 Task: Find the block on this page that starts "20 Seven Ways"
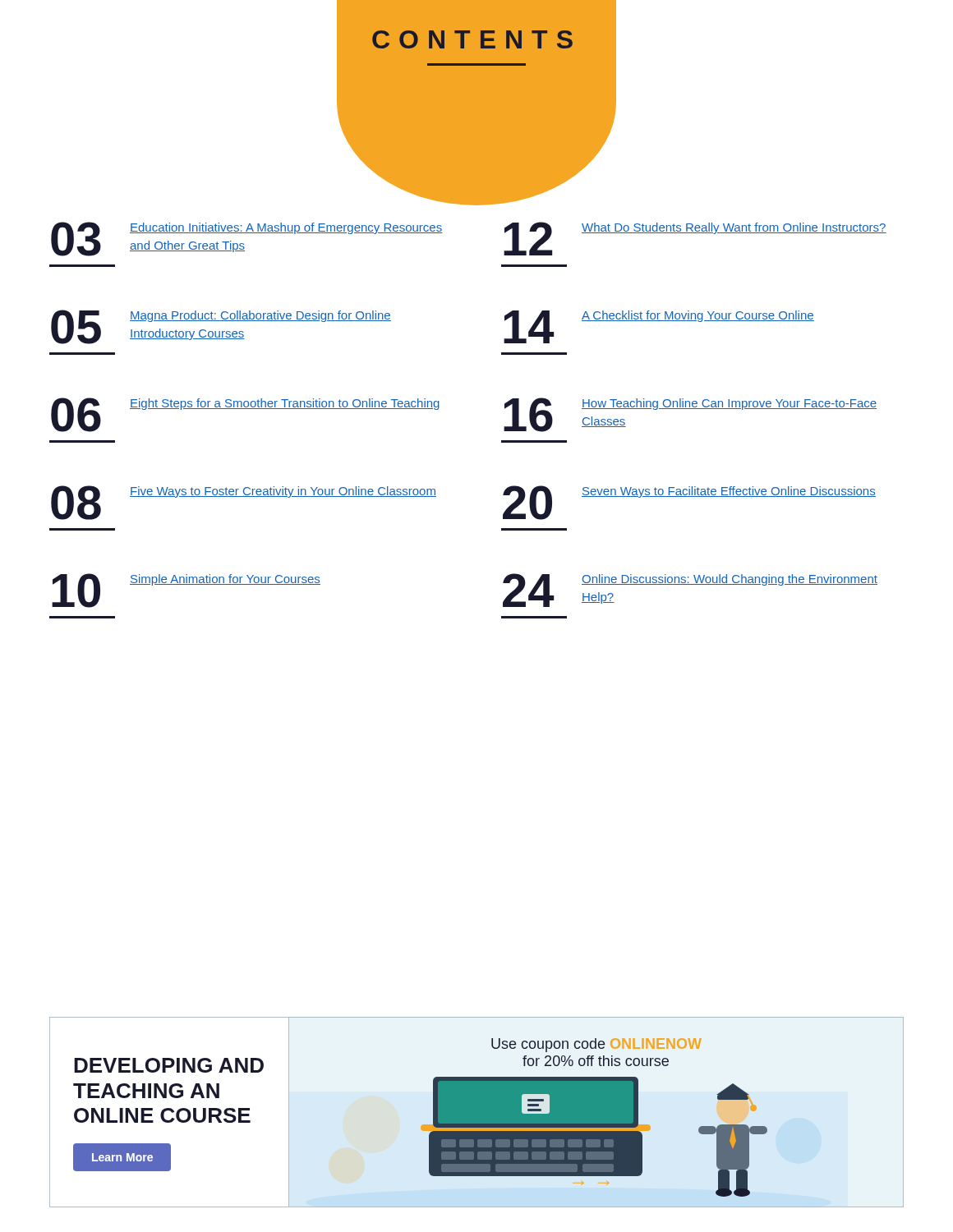688,503
